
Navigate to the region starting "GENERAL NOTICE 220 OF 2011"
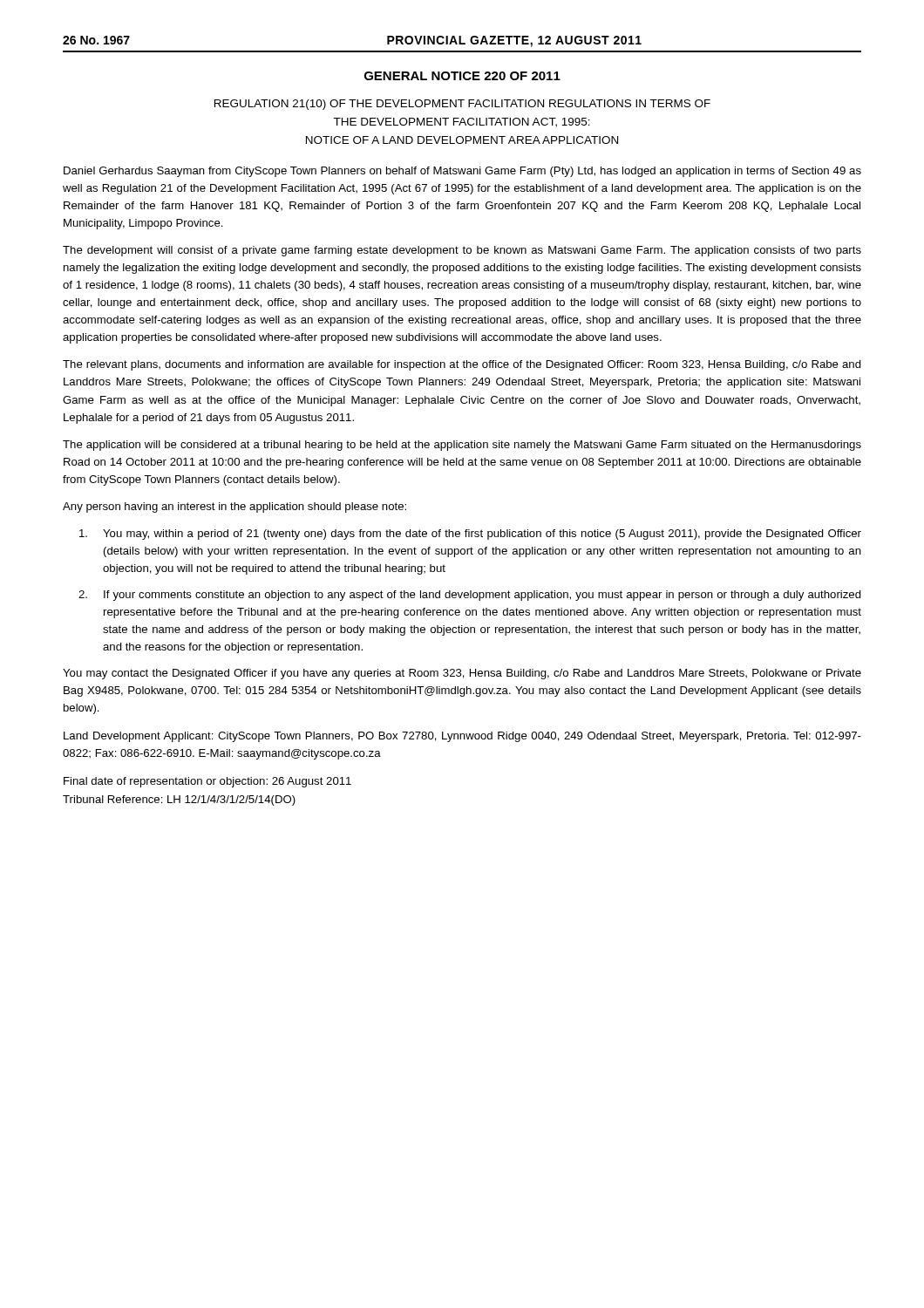pyautogui.click(x=462, y=75)
